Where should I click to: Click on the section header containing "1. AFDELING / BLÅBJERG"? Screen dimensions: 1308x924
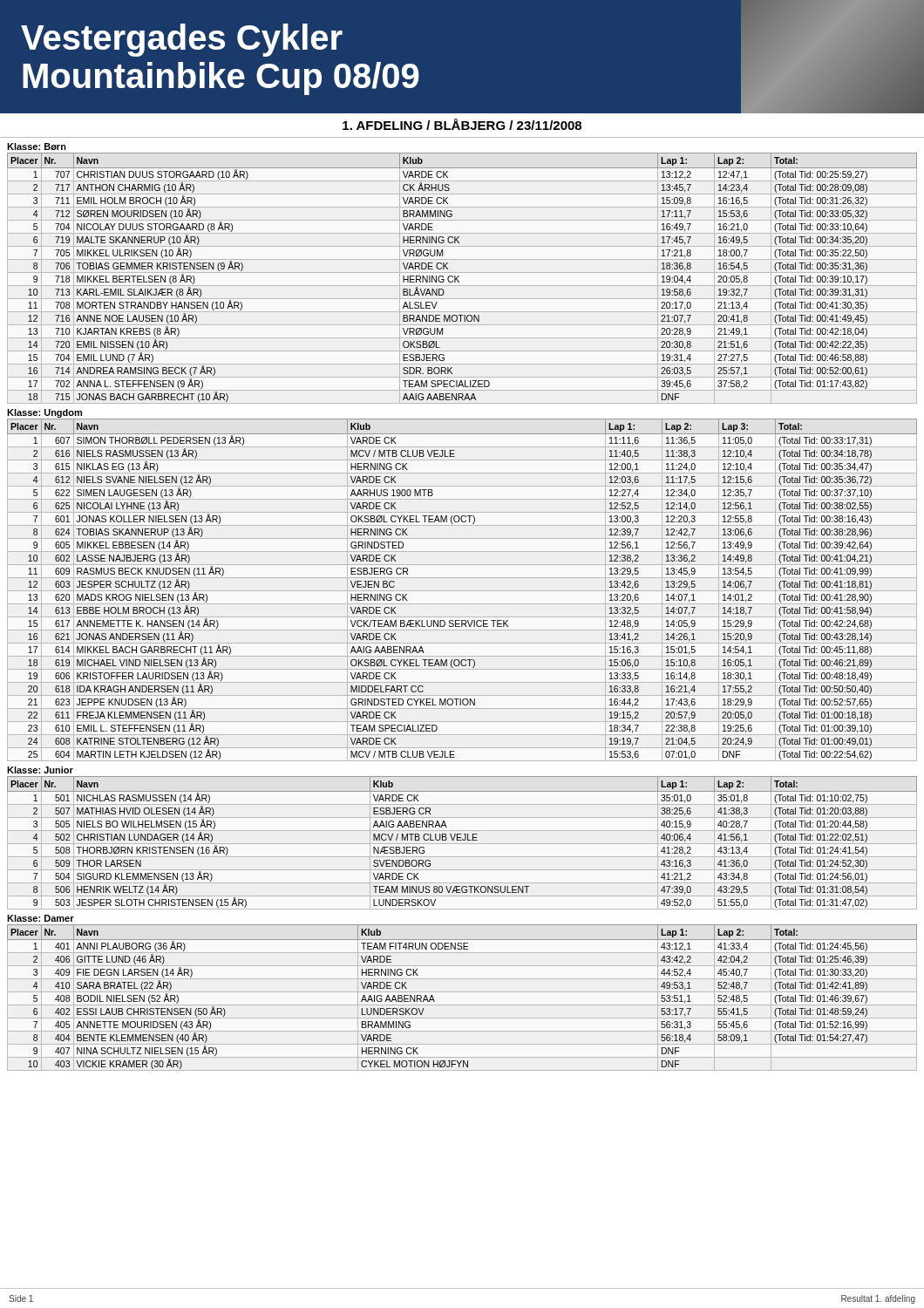(462, 125)
